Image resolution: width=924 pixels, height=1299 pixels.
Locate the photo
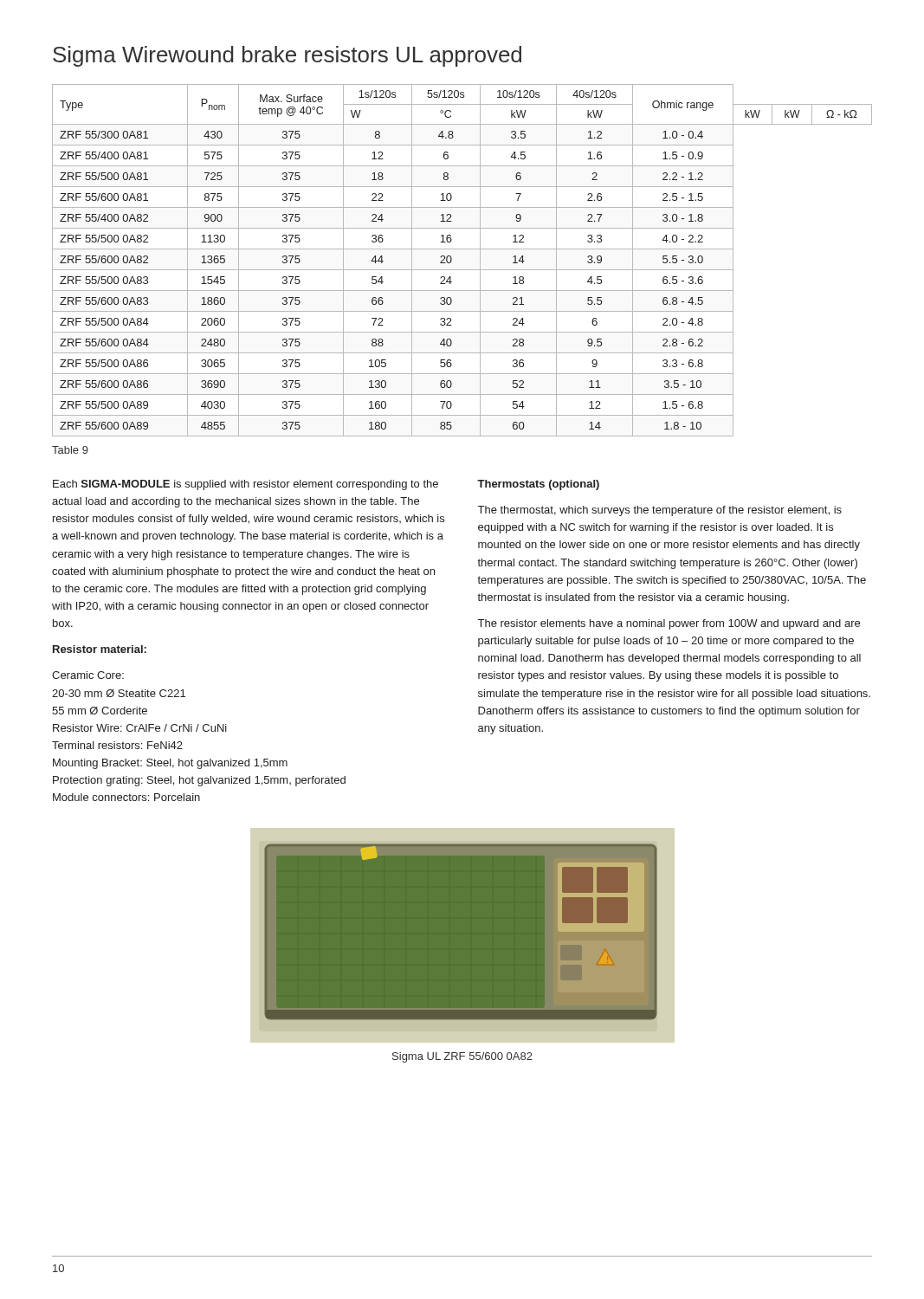[462, 935]
